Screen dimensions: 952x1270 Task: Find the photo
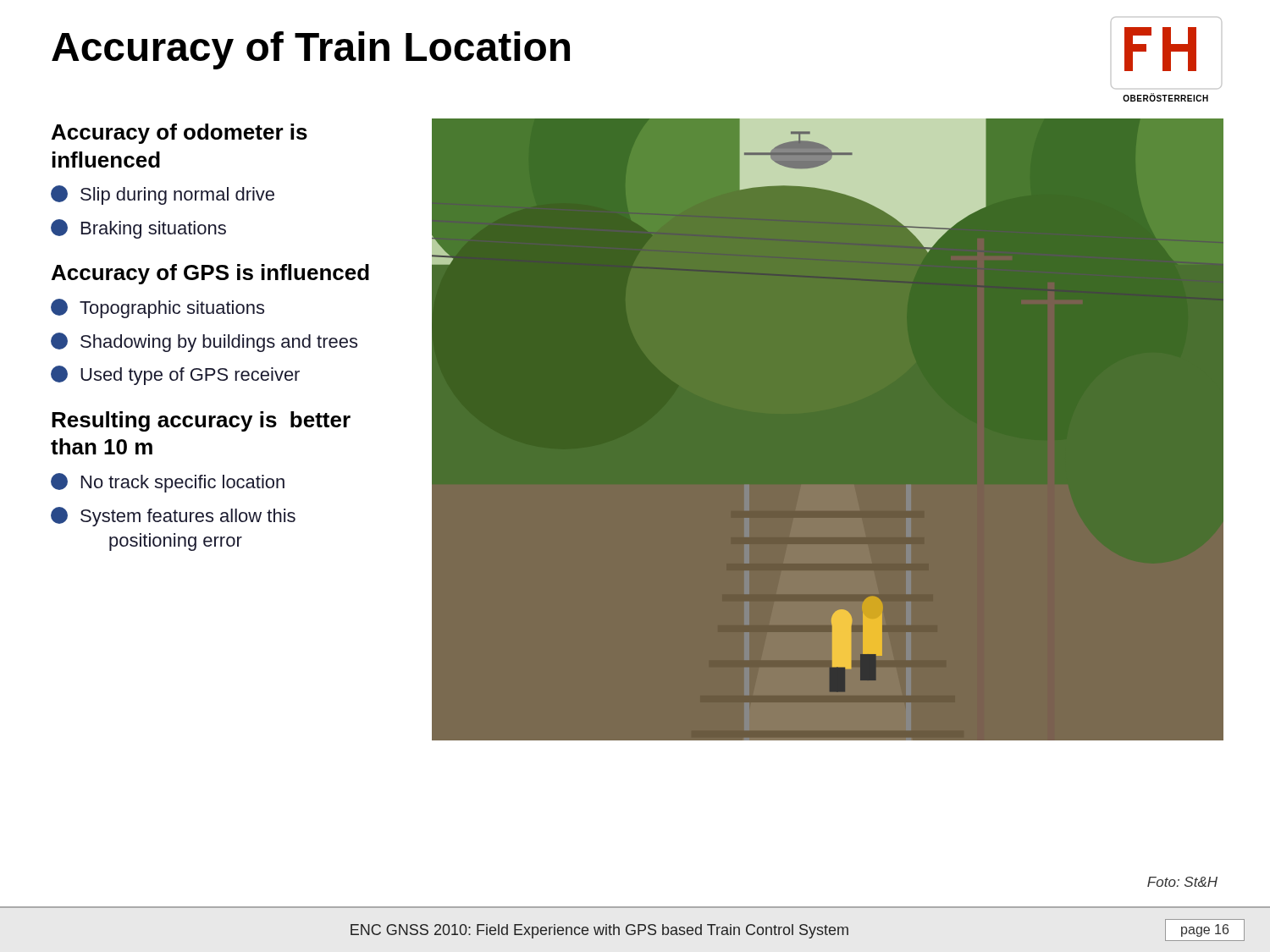click(828, 429)
